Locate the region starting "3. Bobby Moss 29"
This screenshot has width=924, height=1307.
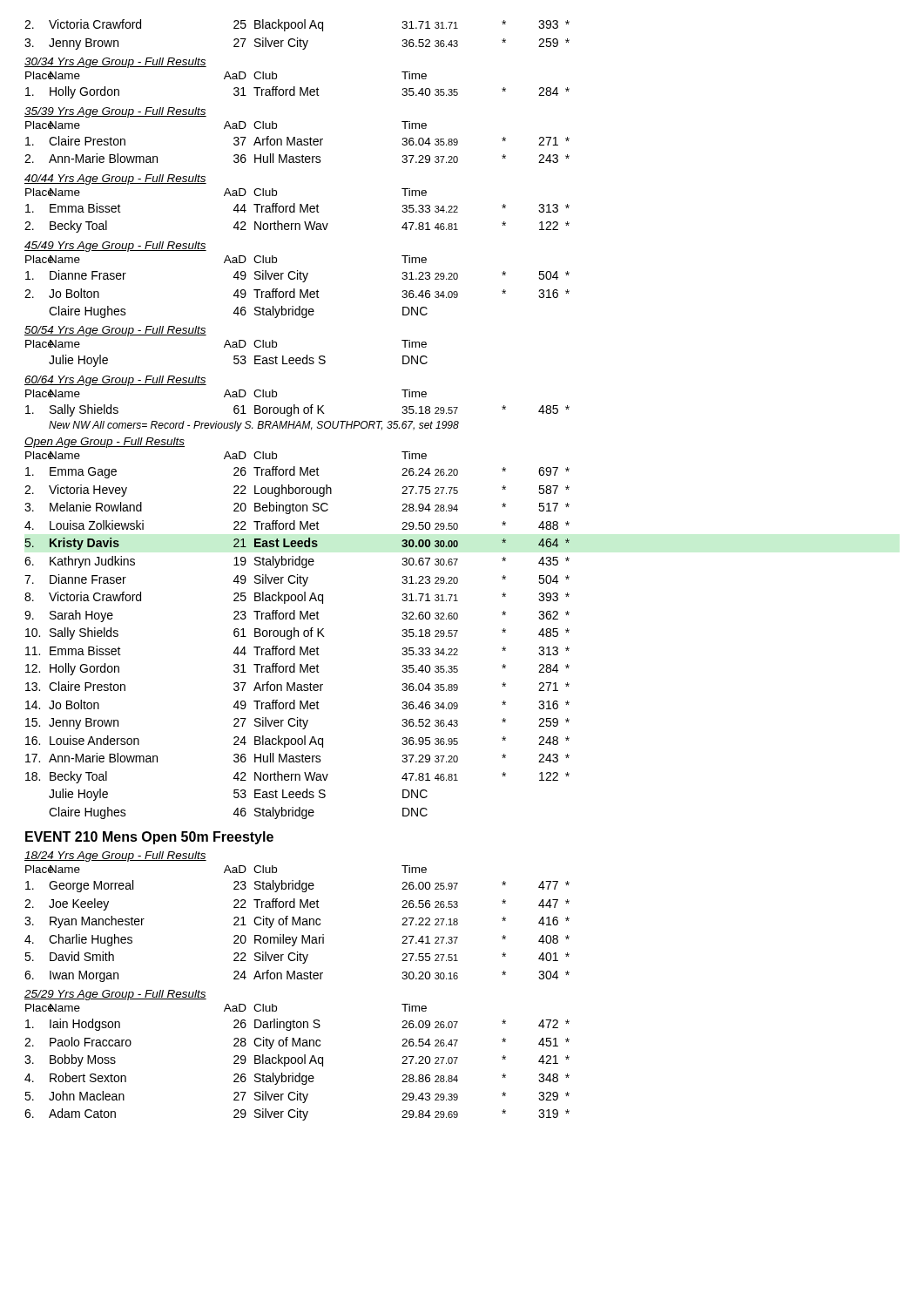point(300,1060)
